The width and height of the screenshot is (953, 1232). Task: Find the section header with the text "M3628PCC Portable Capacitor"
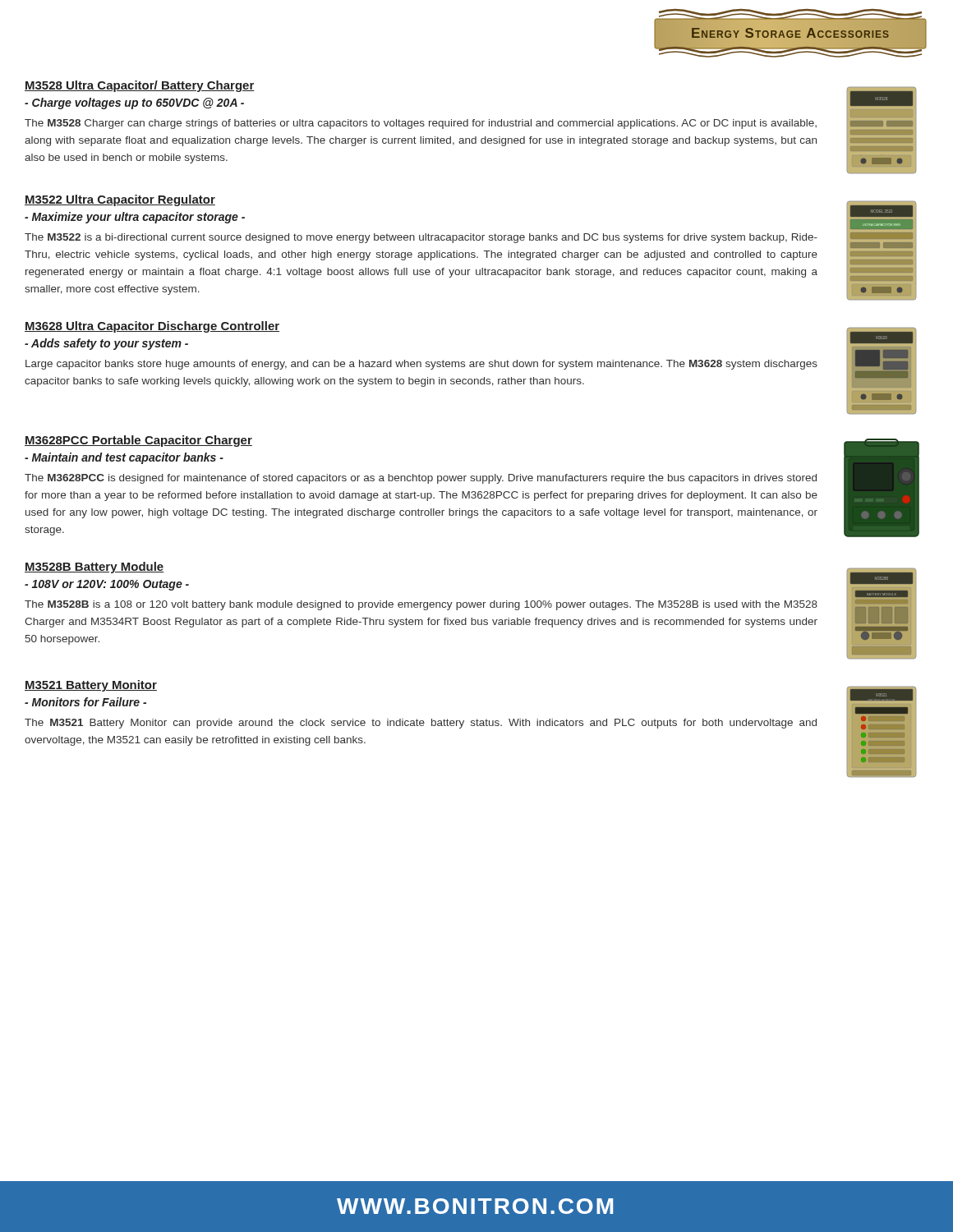pyautogui.click(x=138, y=440)
